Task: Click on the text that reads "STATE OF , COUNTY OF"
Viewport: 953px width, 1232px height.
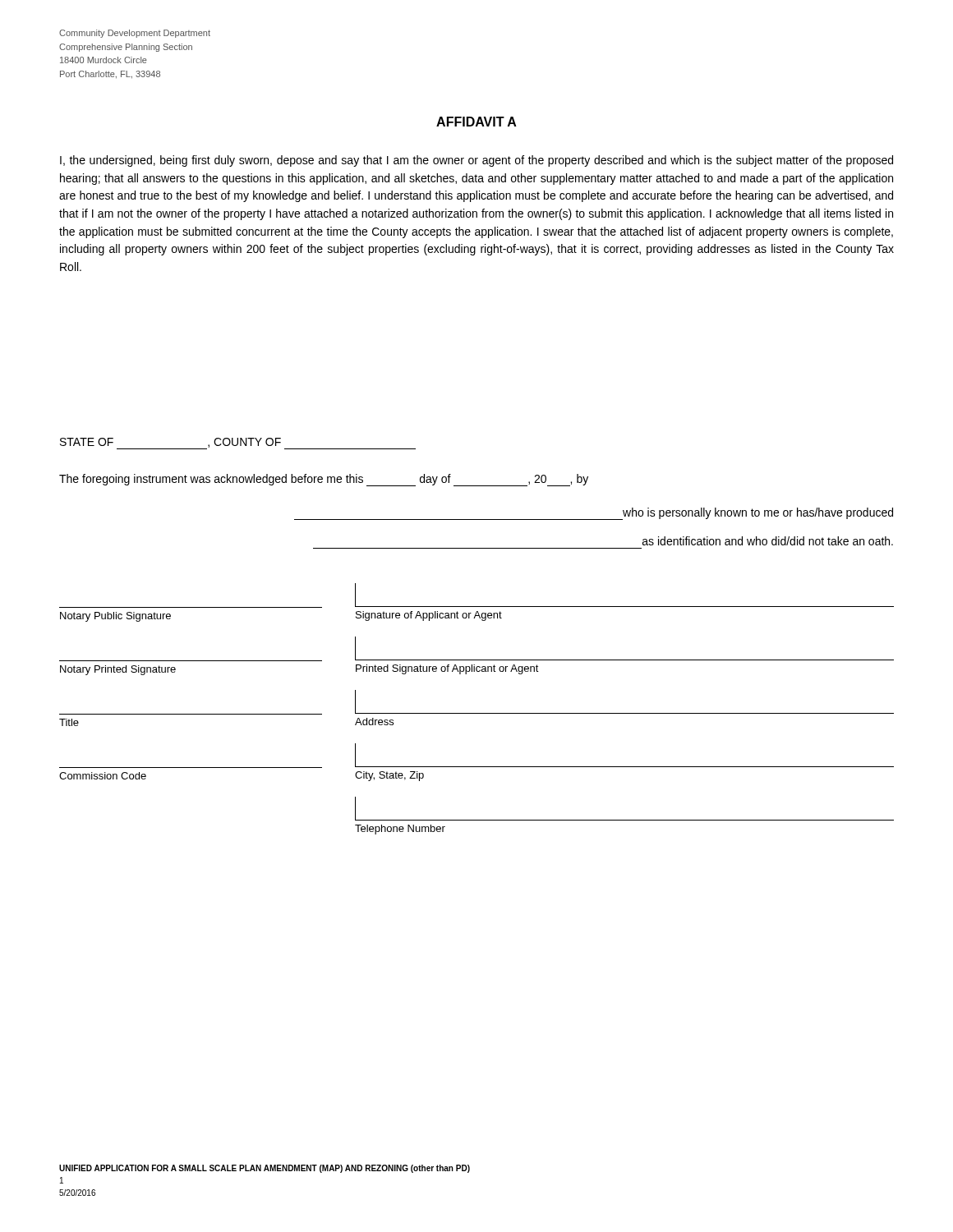Action: click(237, 442)
